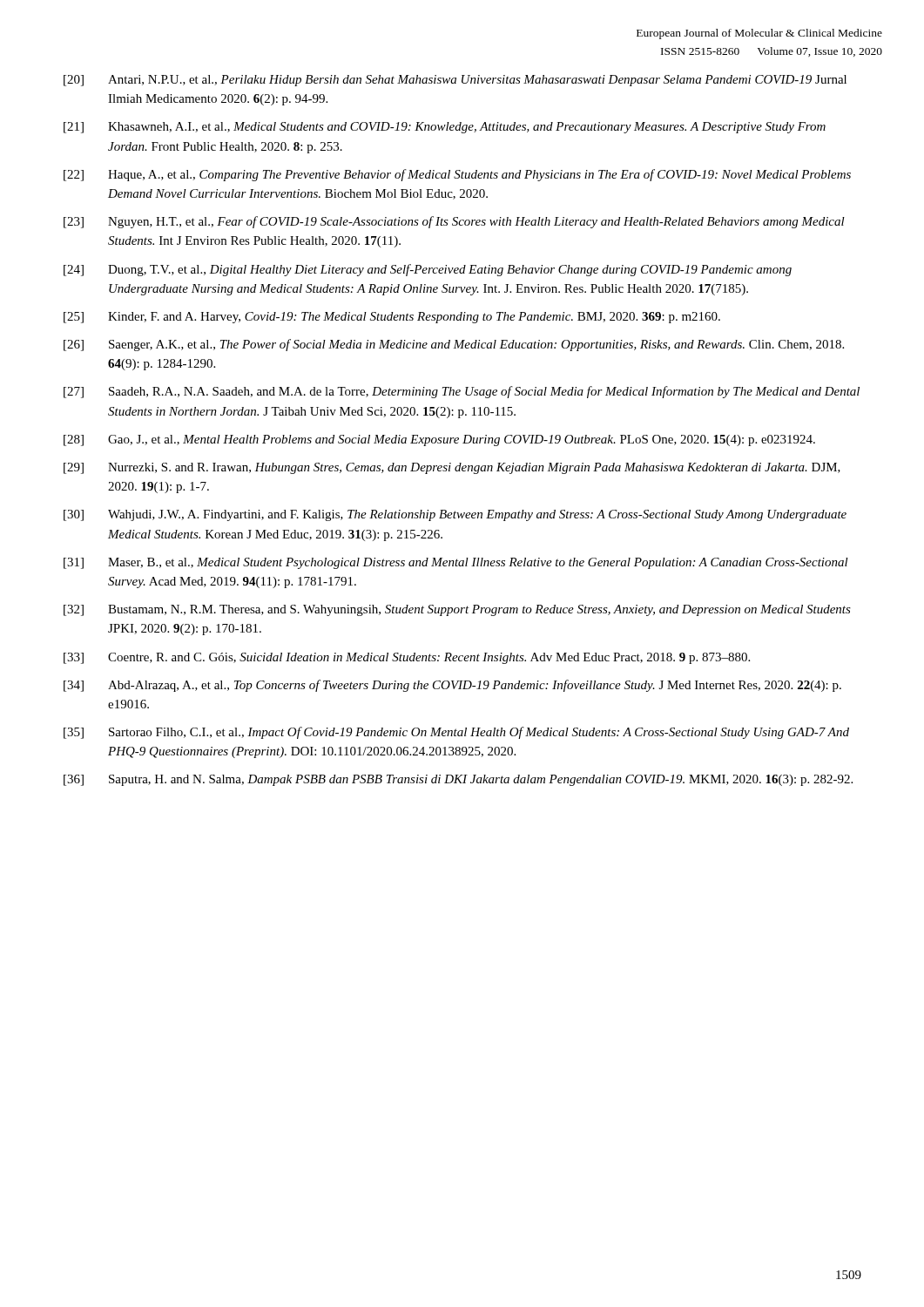This screenshot has width=924, height=1307.
Task: Navigate to the block starting "[27] Saadeh, R.A., N.A. Saadeh, and"
Action: coord(462,401)
